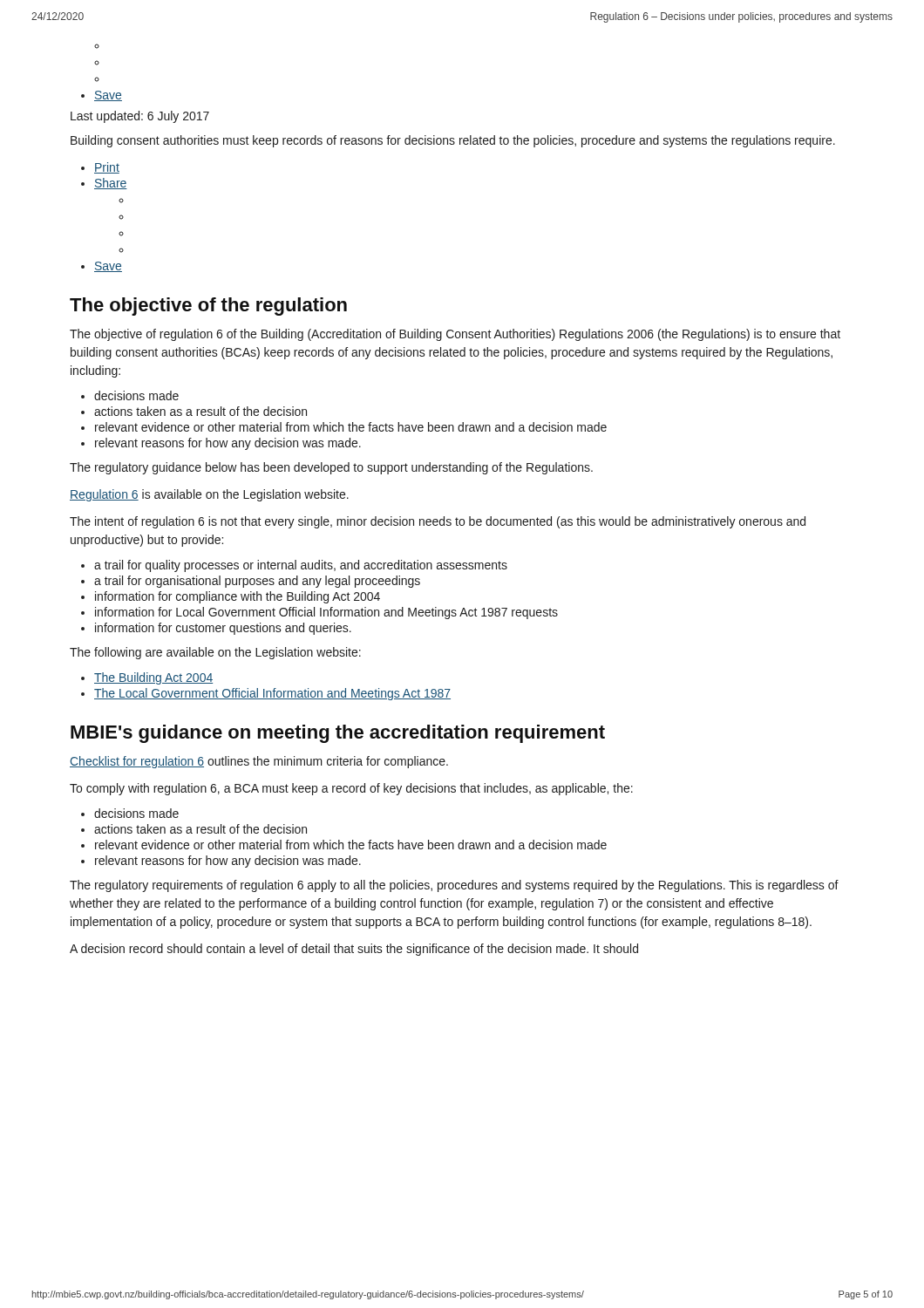Navigate to the text block starting "To comply with regulation"
The image size is (924, 1308).
tap(352, 788)
